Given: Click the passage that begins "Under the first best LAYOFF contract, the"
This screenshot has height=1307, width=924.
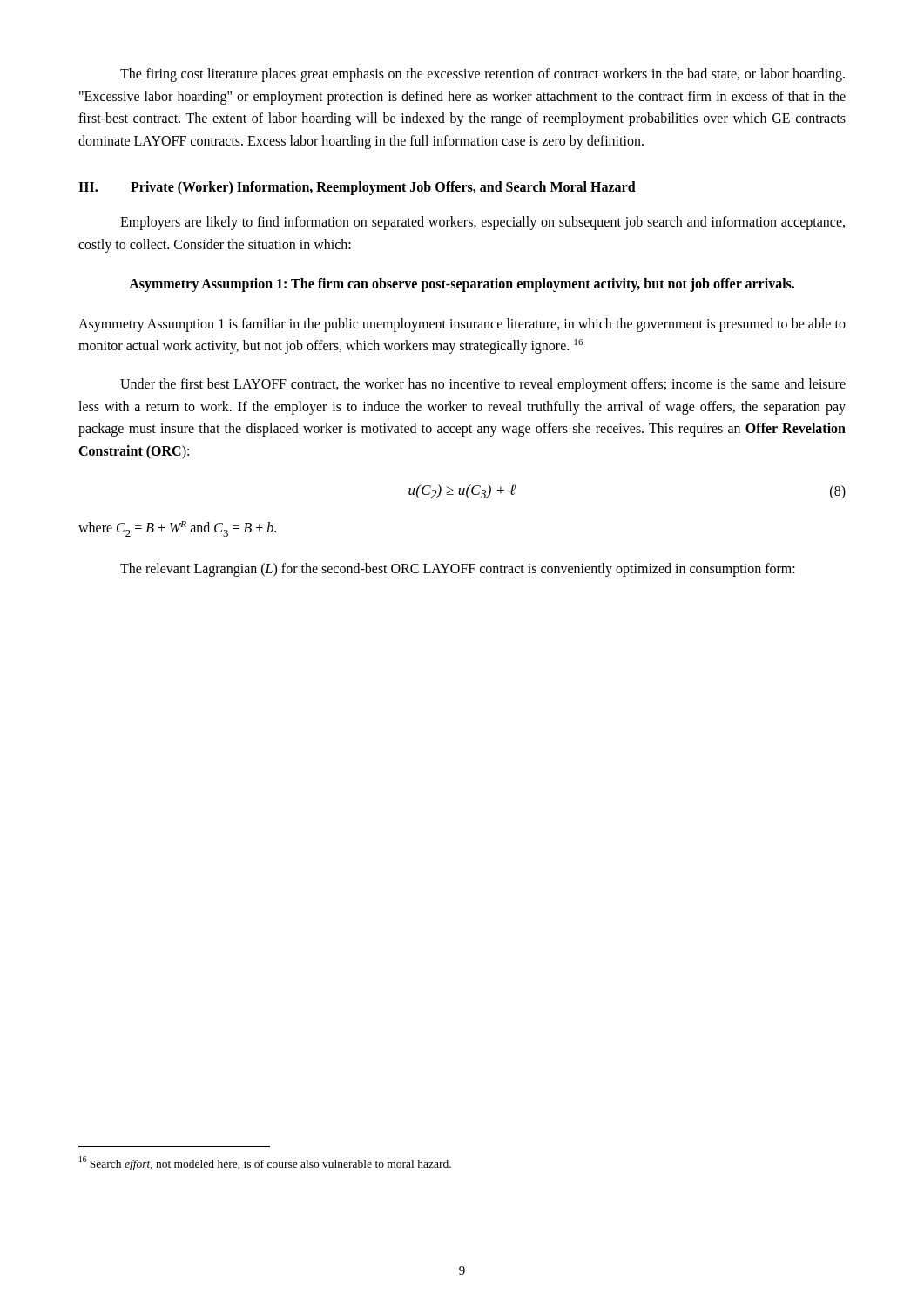Looking at the screenshot, I should tap(462, 418).
